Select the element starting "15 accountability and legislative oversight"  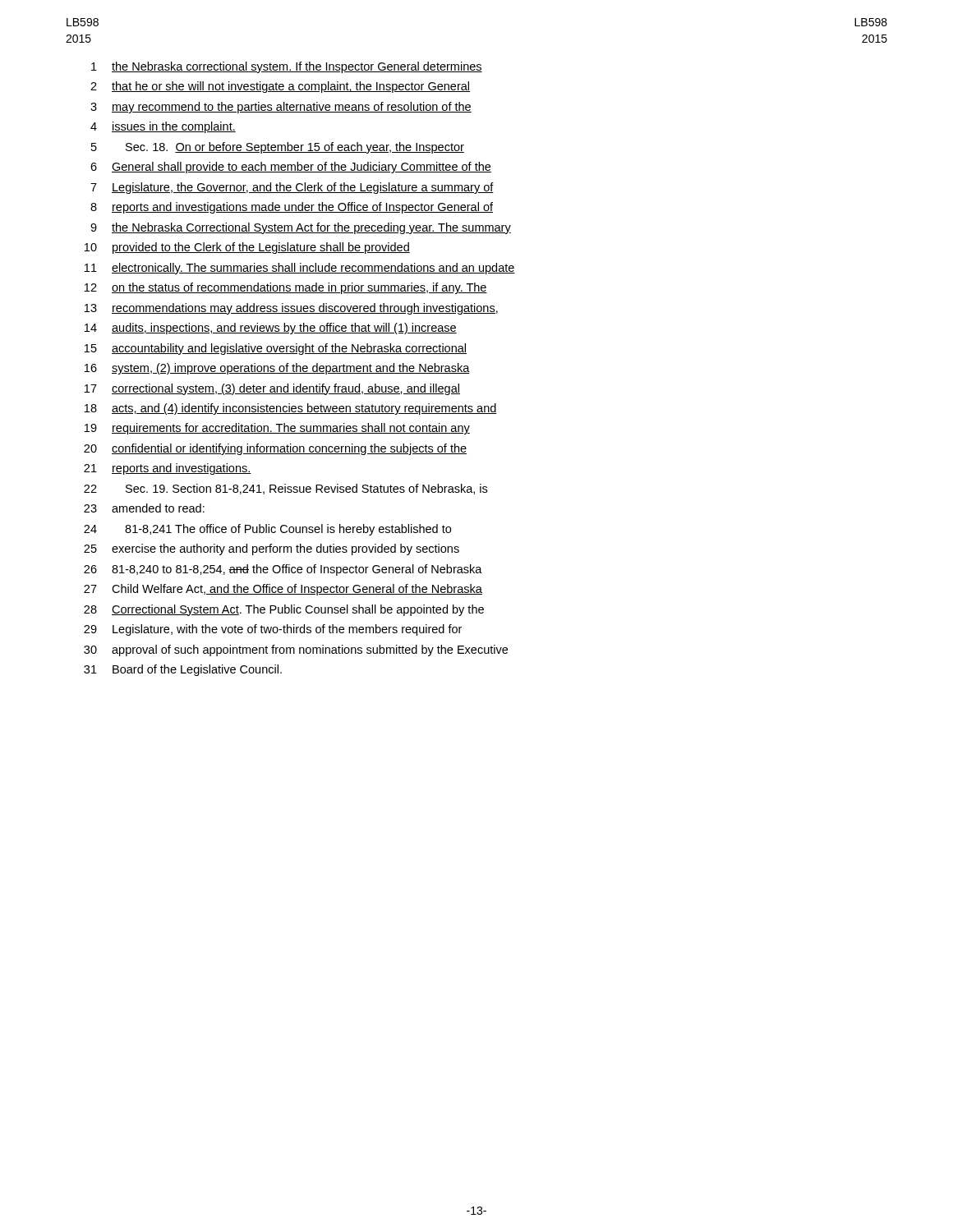click(x=266, y=348)
